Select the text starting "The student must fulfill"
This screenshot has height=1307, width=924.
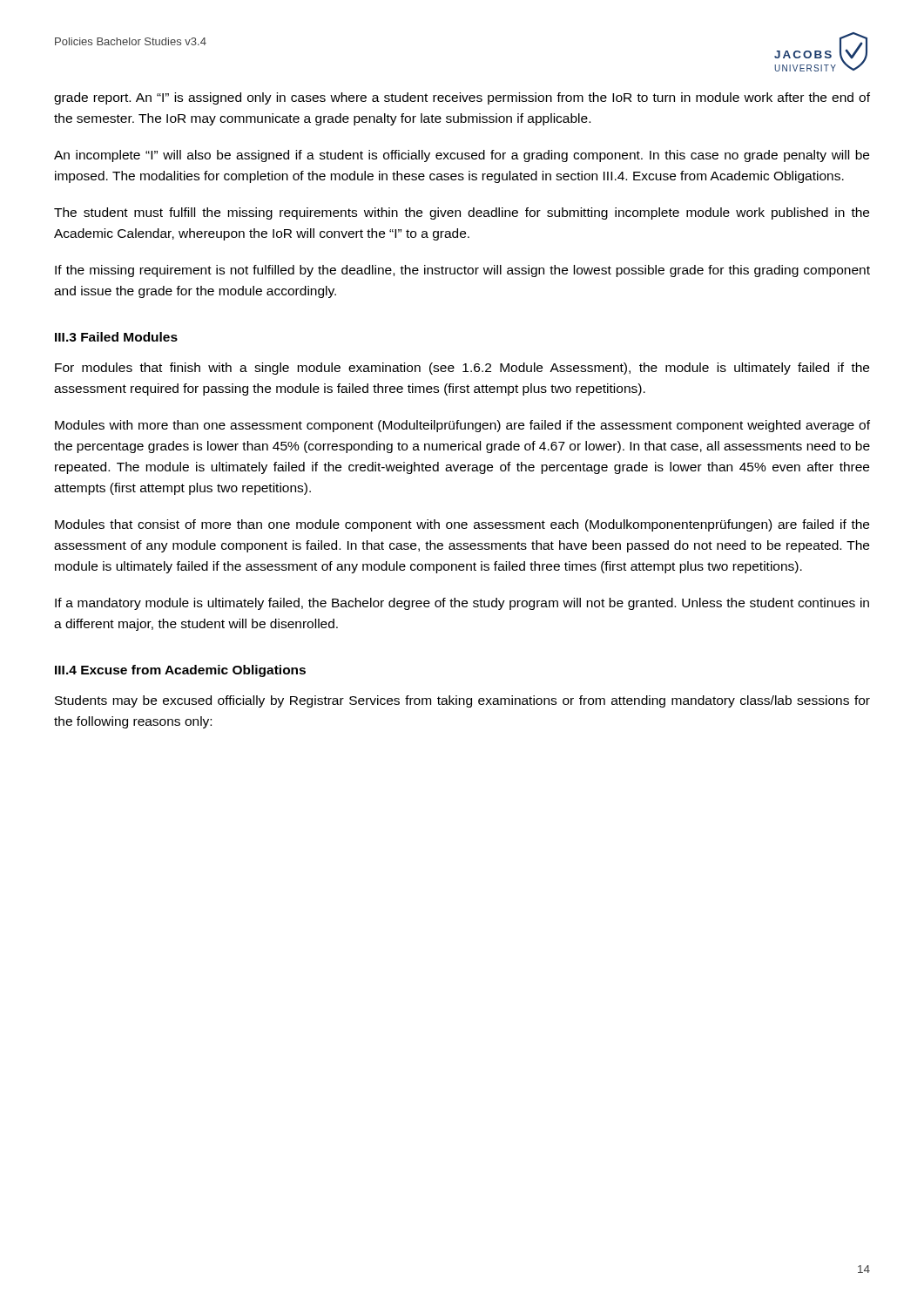(462, 223)
